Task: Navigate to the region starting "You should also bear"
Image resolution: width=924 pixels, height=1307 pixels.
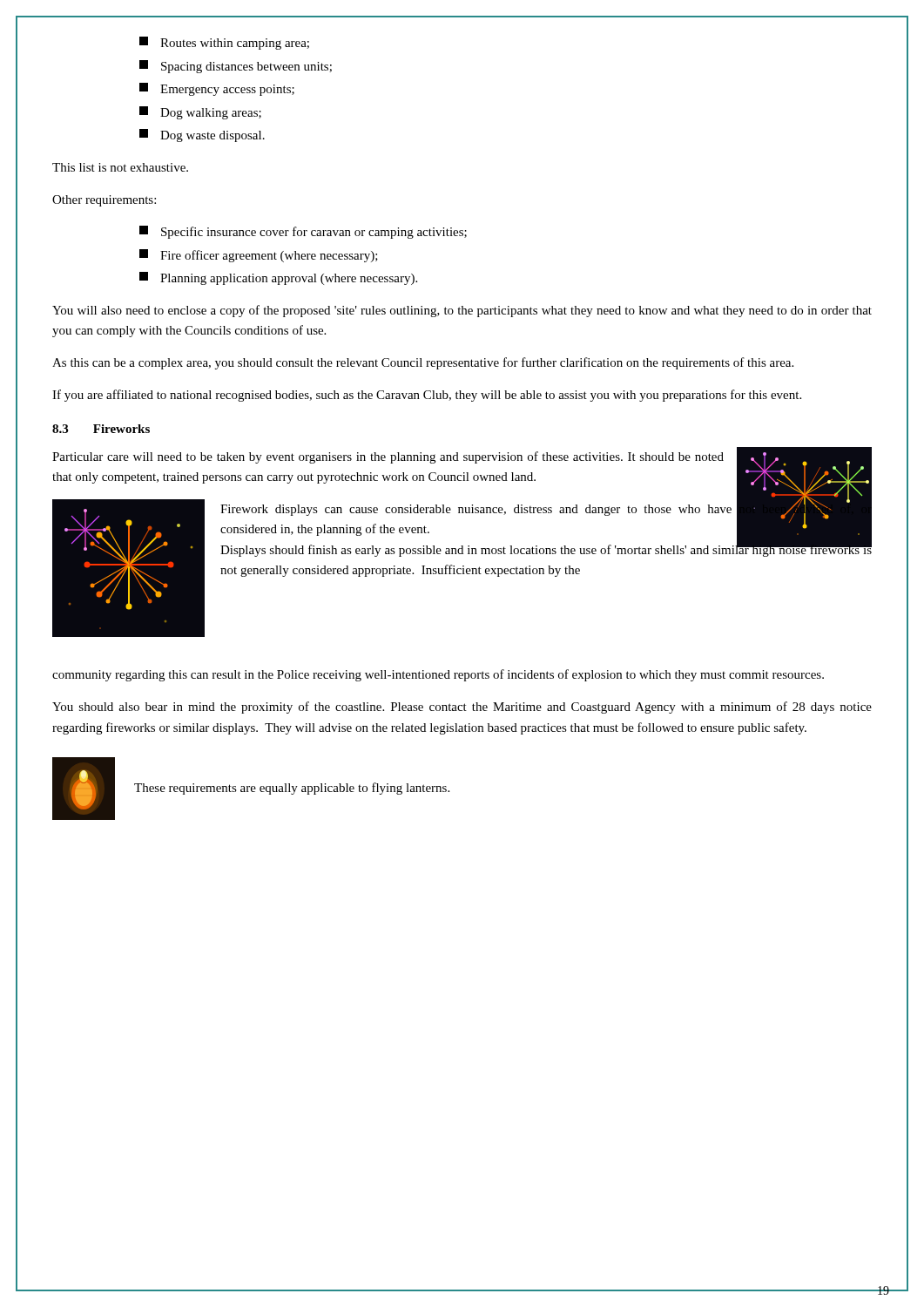Action: pyautogui.click(x=462, y=717)
